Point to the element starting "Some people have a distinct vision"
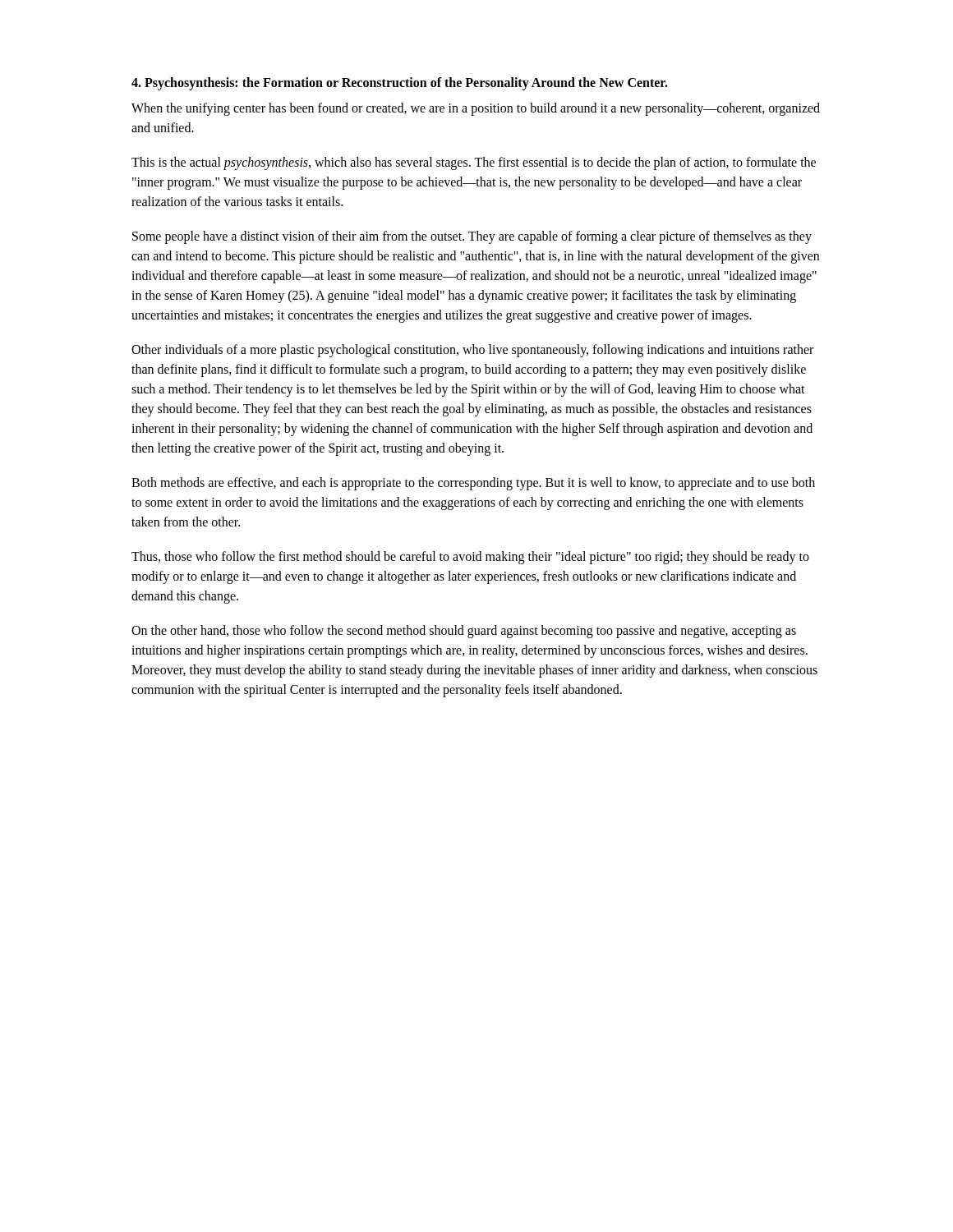Screen dimensions: 1232x953 click(x=476, y=276)
